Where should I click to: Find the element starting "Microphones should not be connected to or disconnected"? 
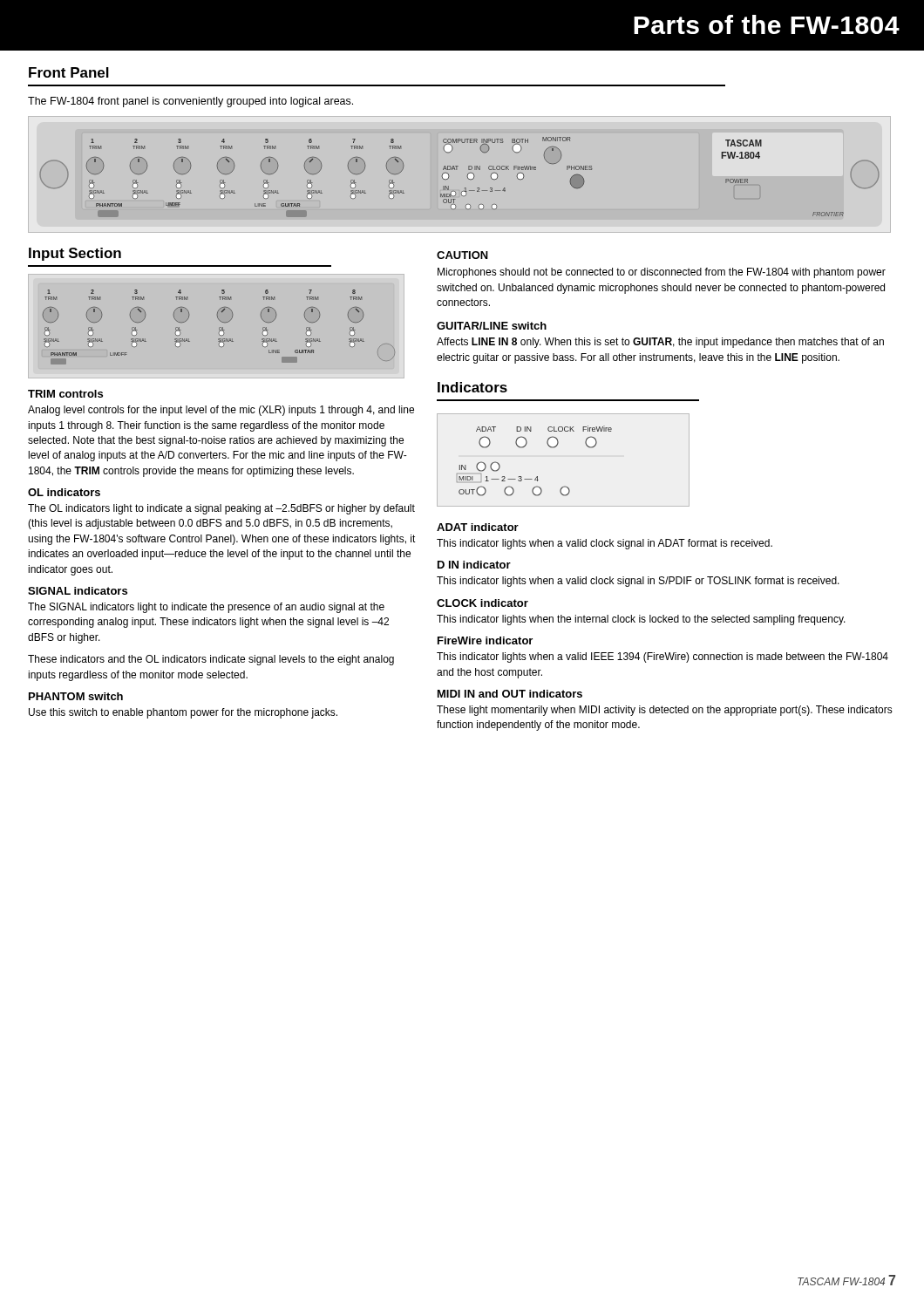[661, 287]
